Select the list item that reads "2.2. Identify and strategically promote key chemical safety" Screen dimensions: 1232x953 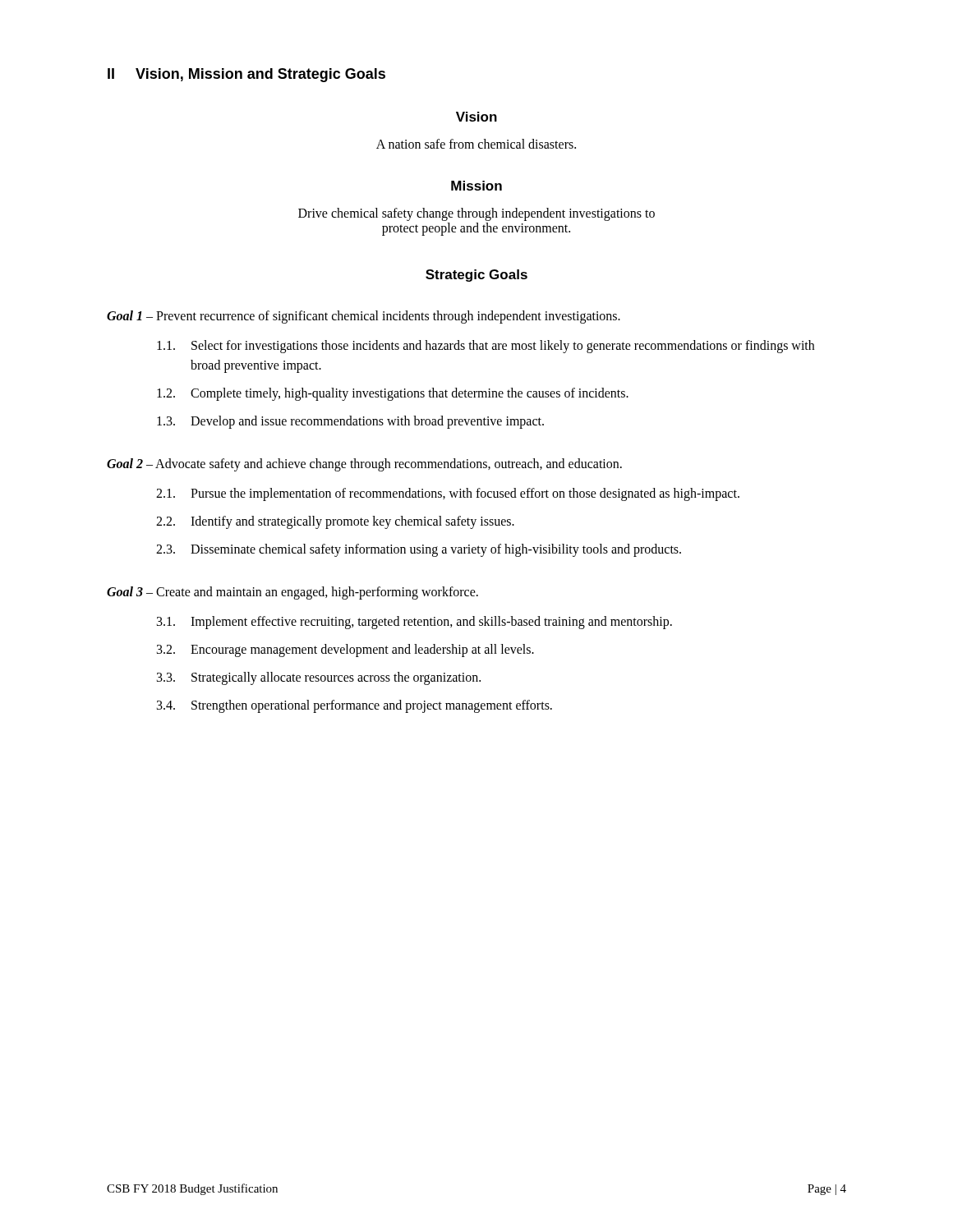501,522
